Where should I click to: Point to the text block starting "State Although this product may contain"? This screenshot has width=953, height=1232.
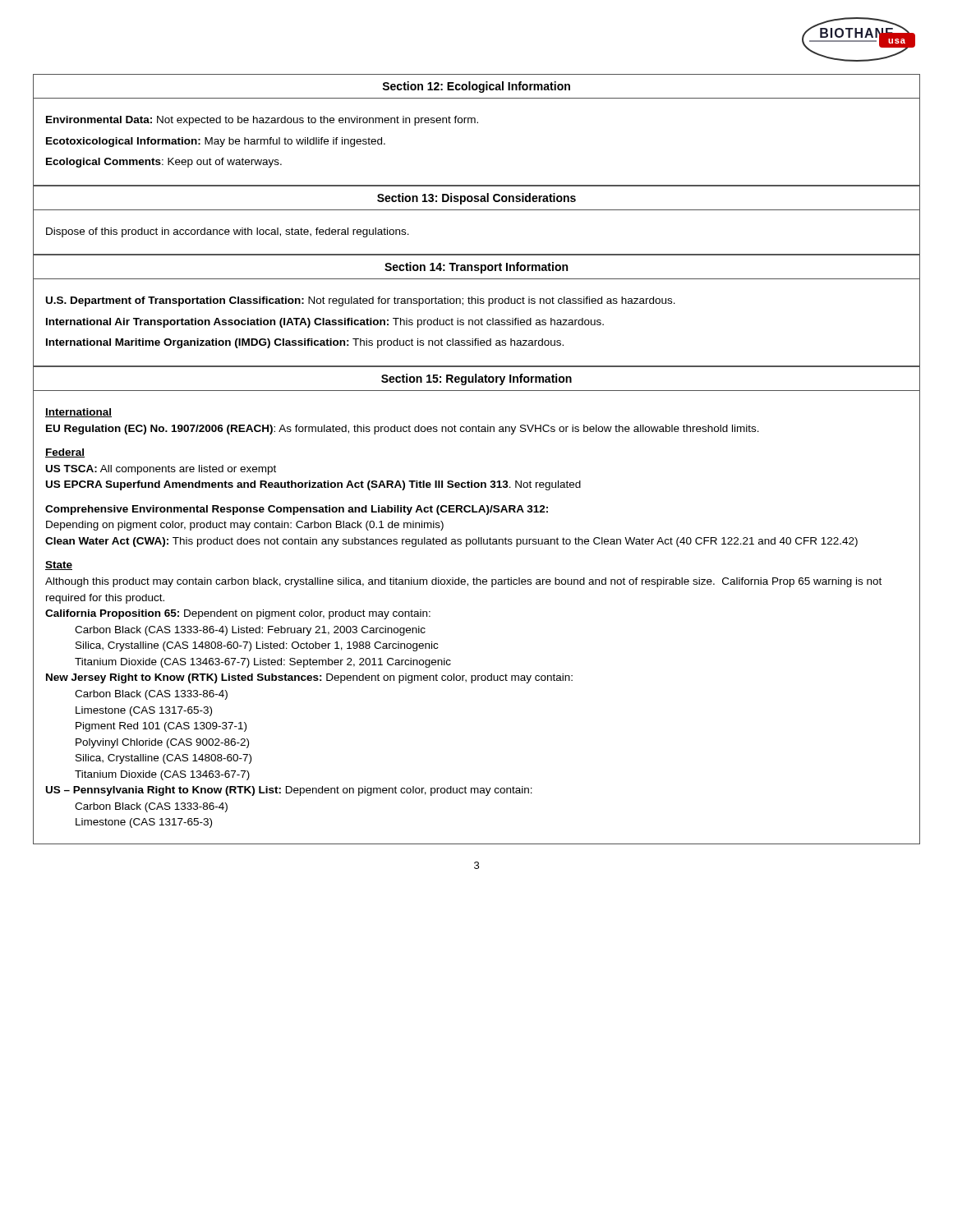(x=59, y=565)
